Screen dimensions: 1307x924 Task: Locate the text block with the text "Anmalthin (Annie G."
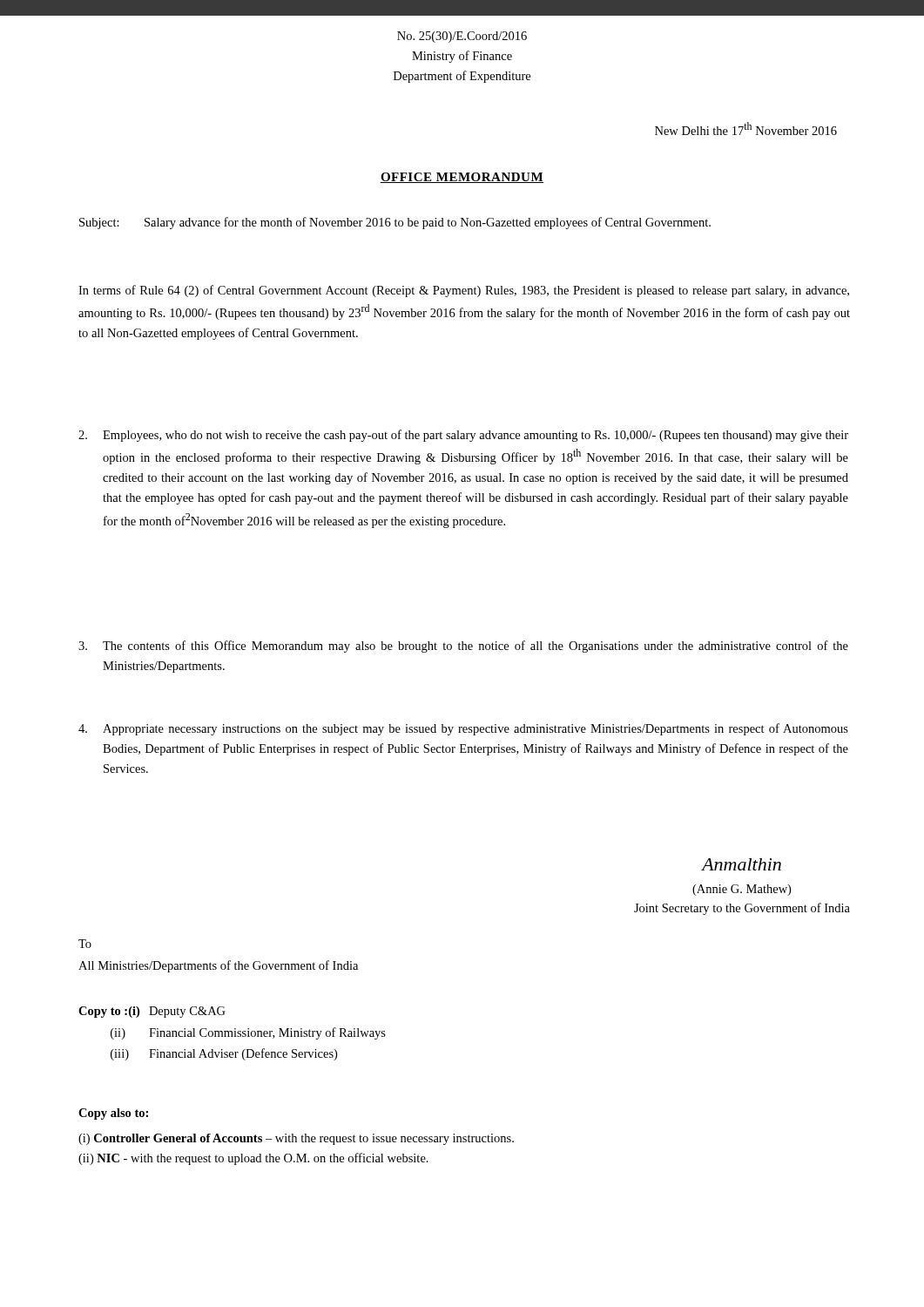pos(742,882)
